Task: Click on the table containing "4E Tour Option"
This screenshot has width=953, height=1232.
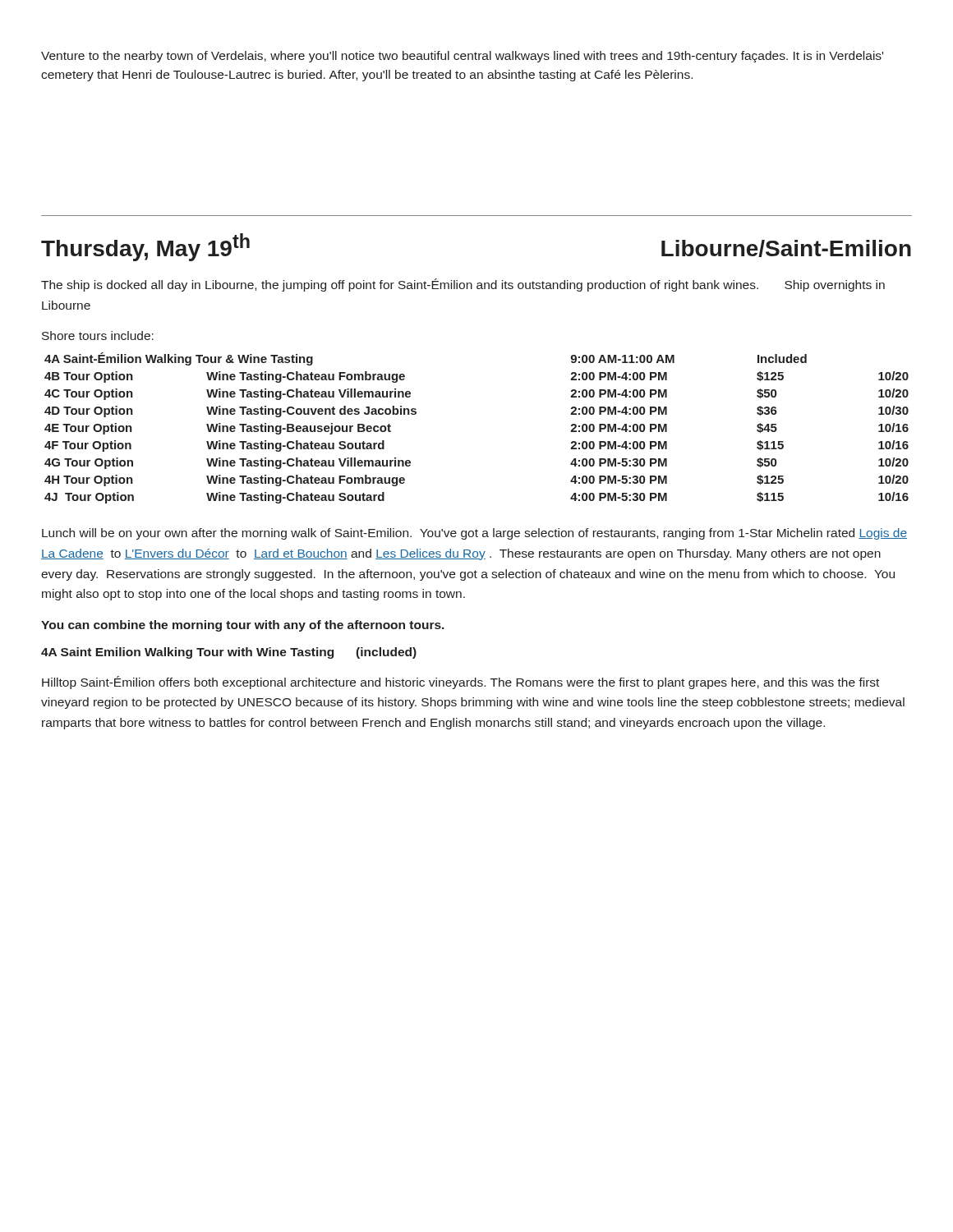Action: tap(476, 427)
